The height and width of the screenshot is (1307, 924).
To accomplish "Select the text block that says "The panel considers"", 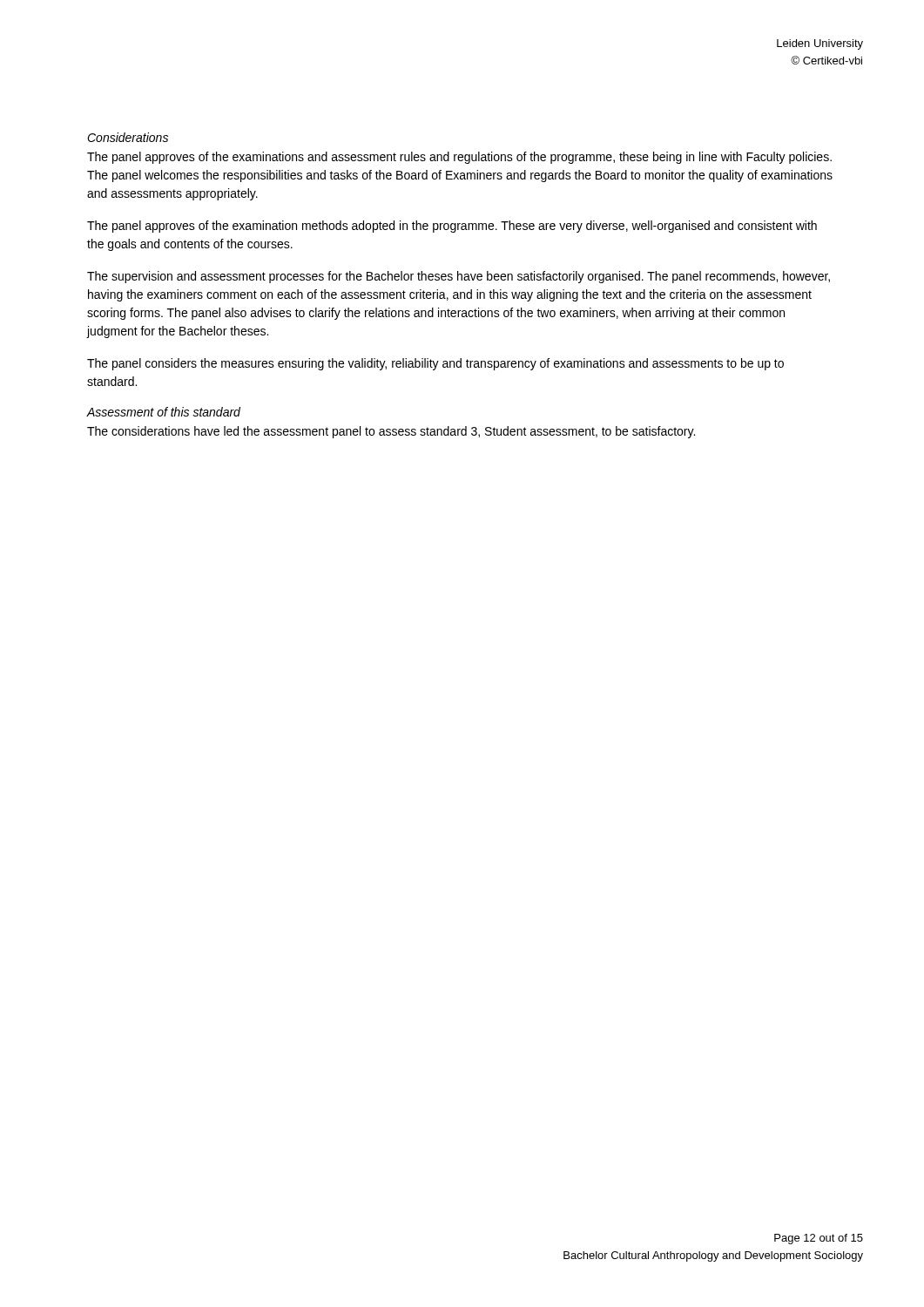I will 436,372.
